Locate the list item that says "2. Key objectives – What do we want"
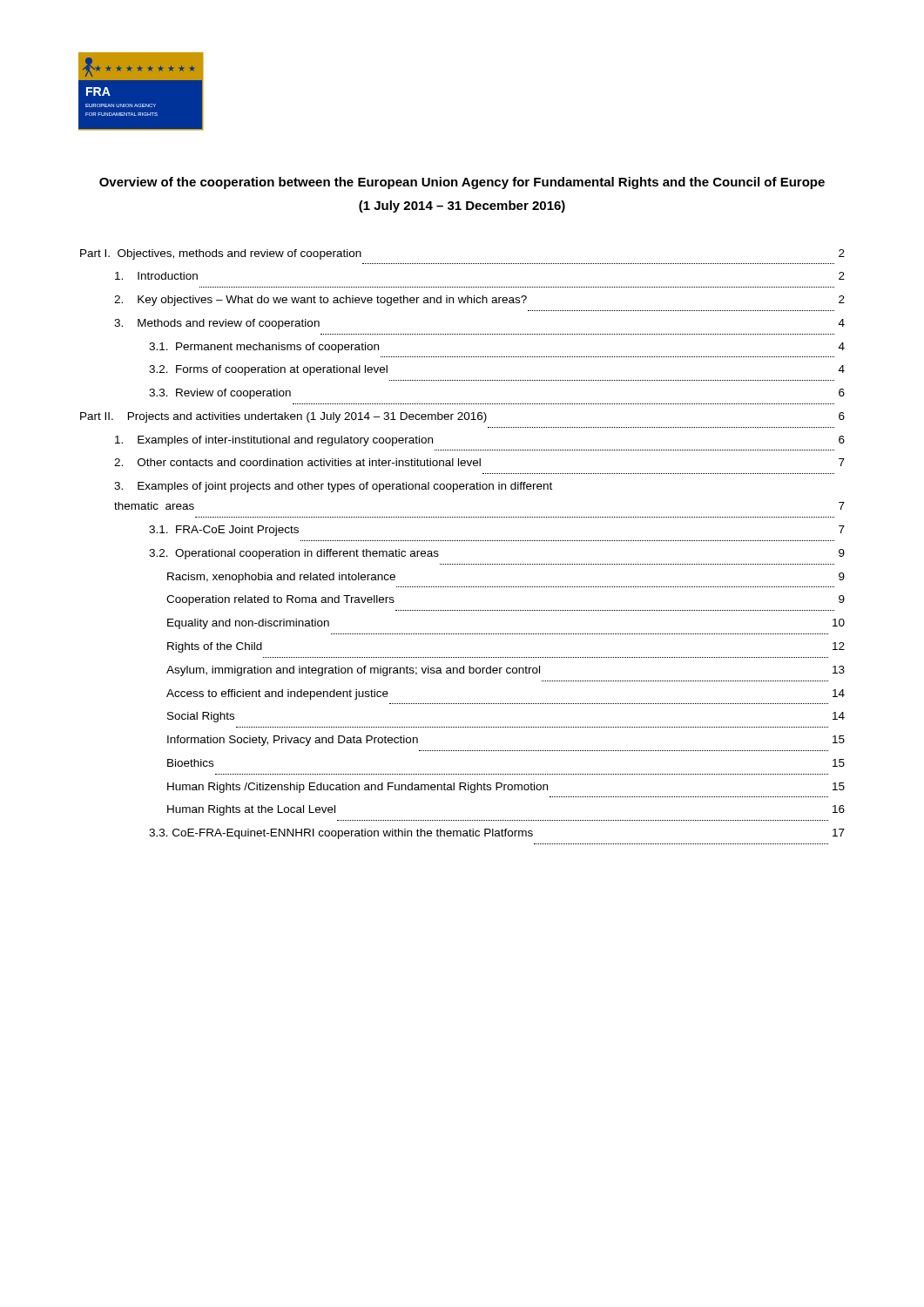Viewport: 924px width, 1307px height. (479, 300)
